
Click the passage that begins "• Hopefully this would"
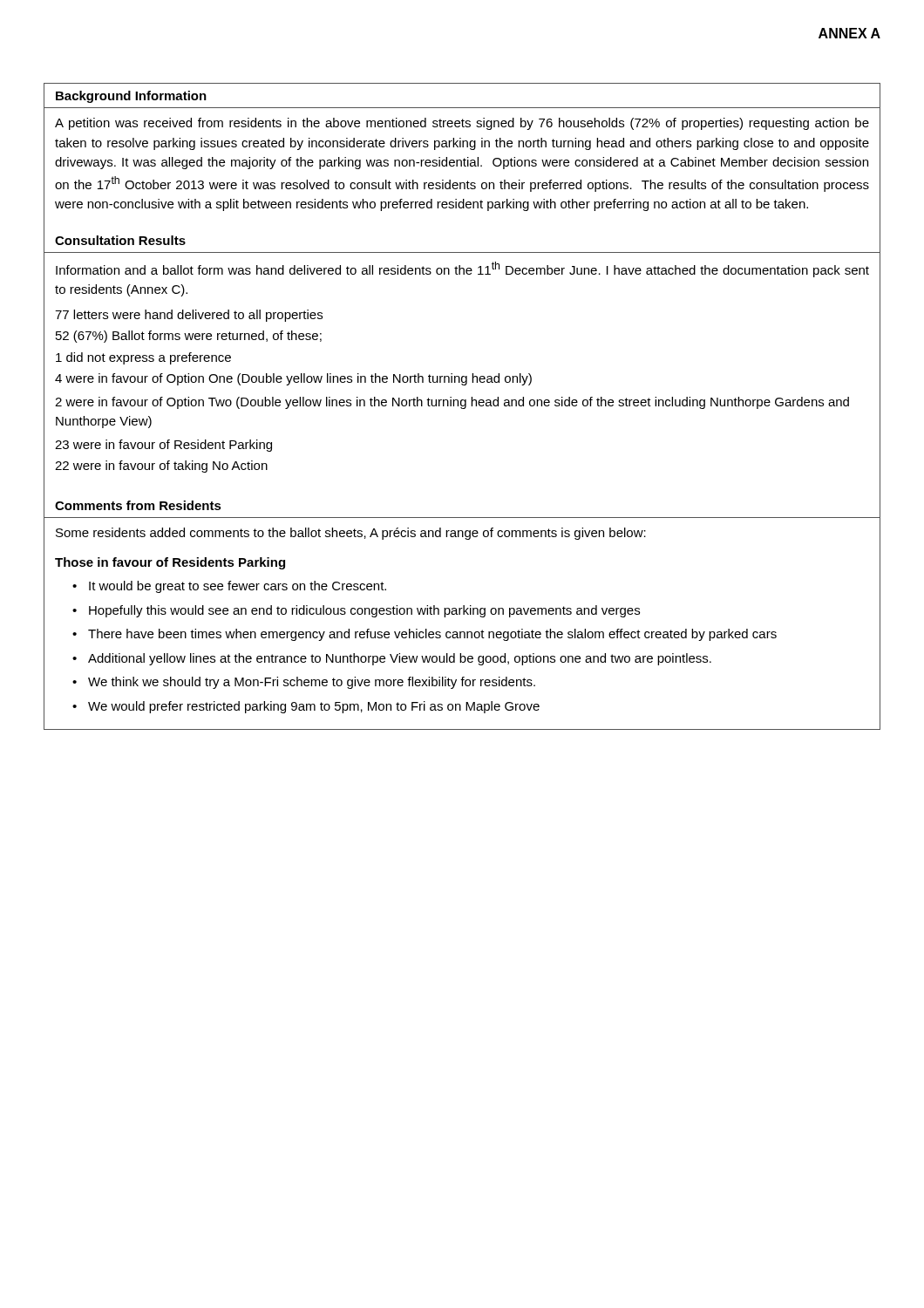coord(356,610)
